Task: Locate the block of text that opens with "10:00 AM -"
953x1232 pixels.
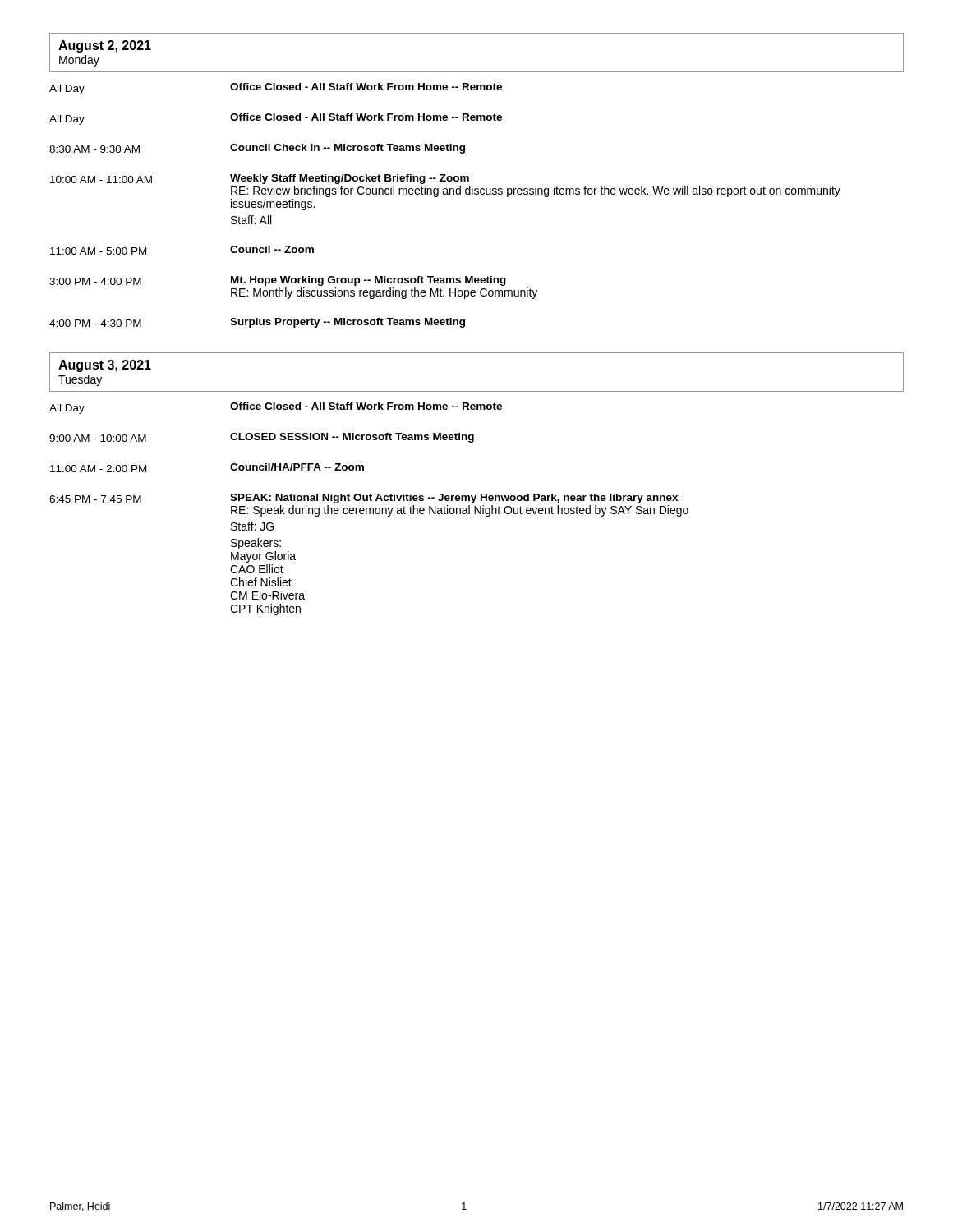Action: click(476, 199)
